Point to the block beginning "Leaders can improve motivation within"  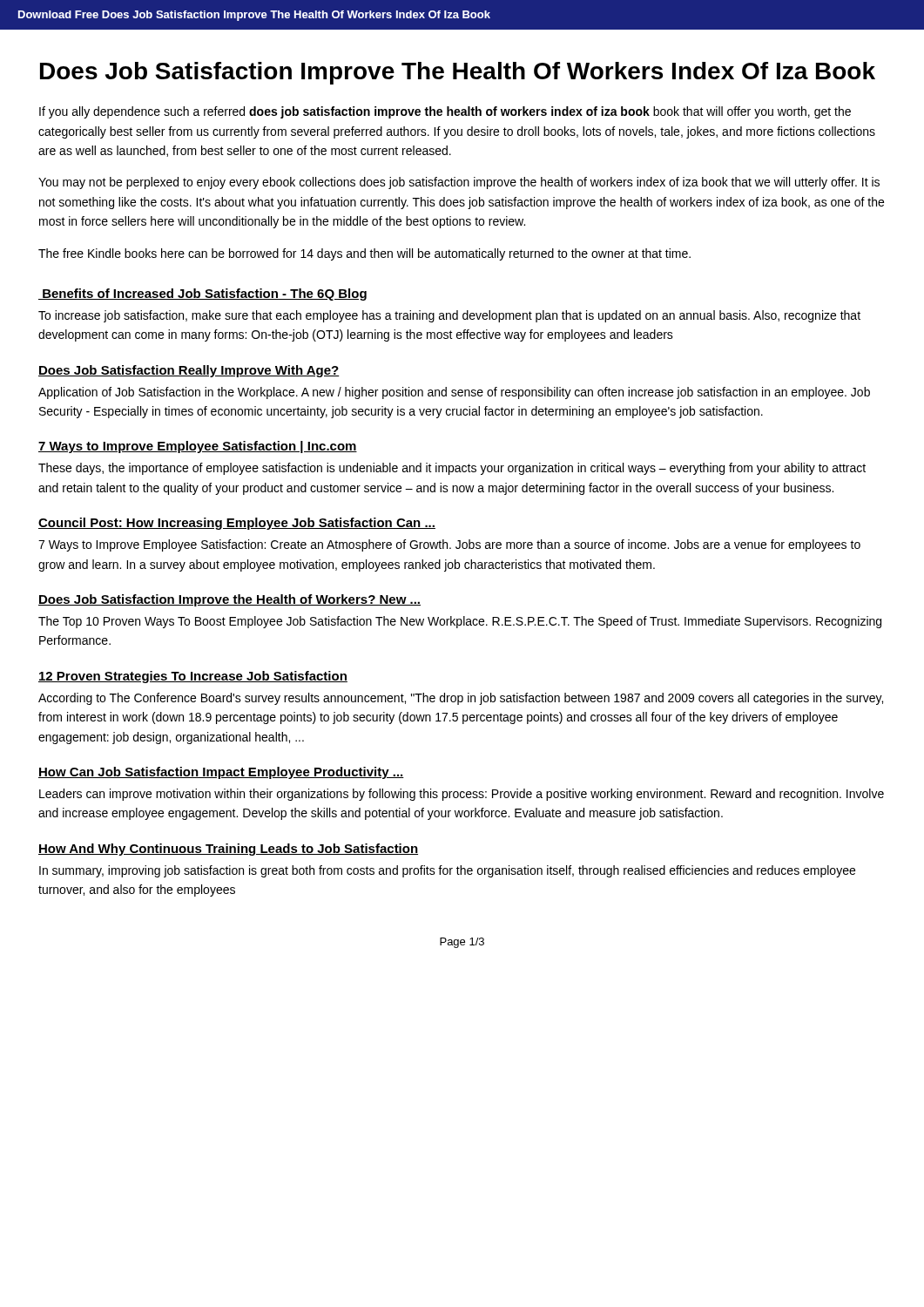[461, 804]
